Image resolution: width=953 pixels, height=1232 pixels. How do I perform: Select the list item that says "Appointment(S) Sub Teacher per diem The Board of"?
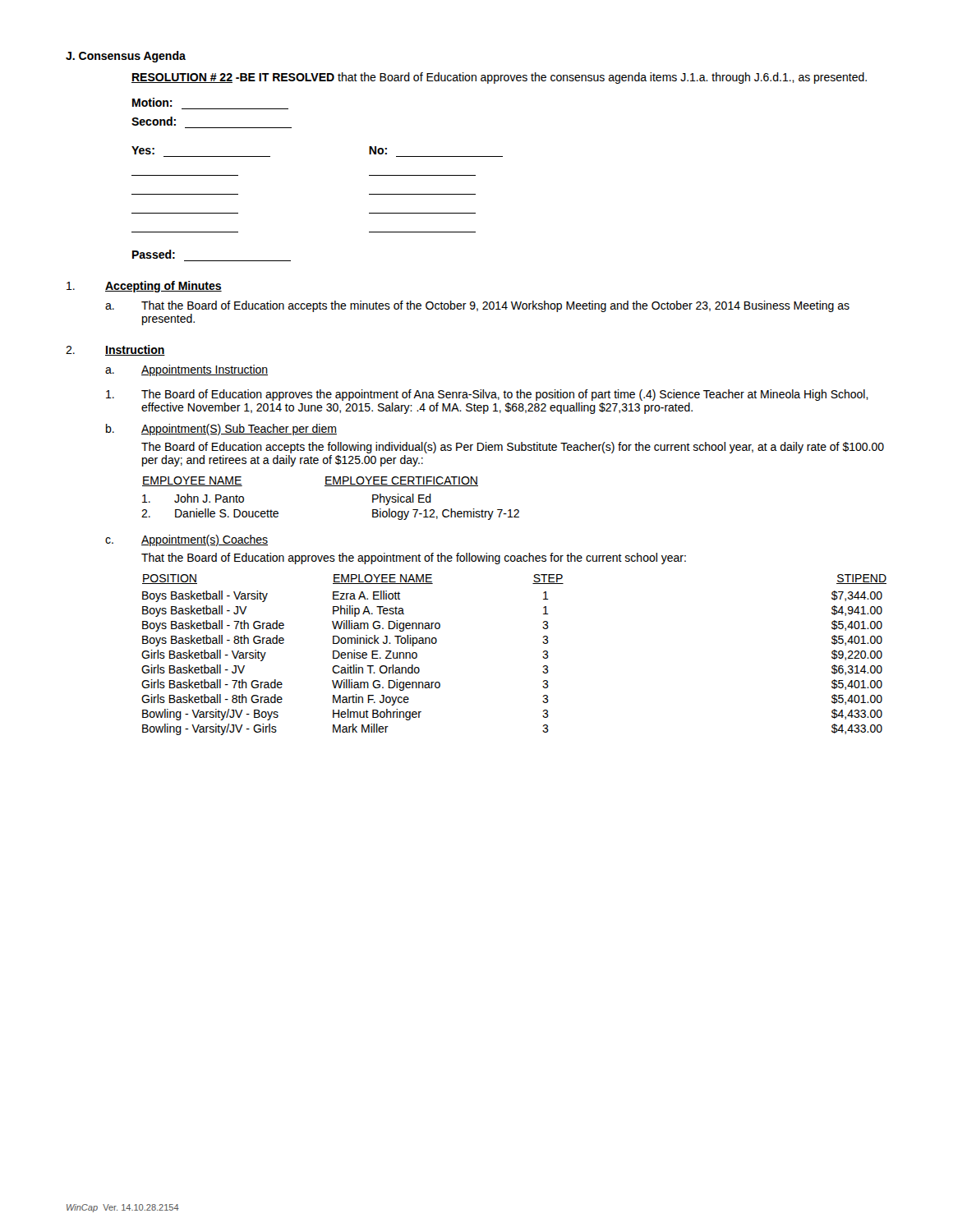(514, 444)
